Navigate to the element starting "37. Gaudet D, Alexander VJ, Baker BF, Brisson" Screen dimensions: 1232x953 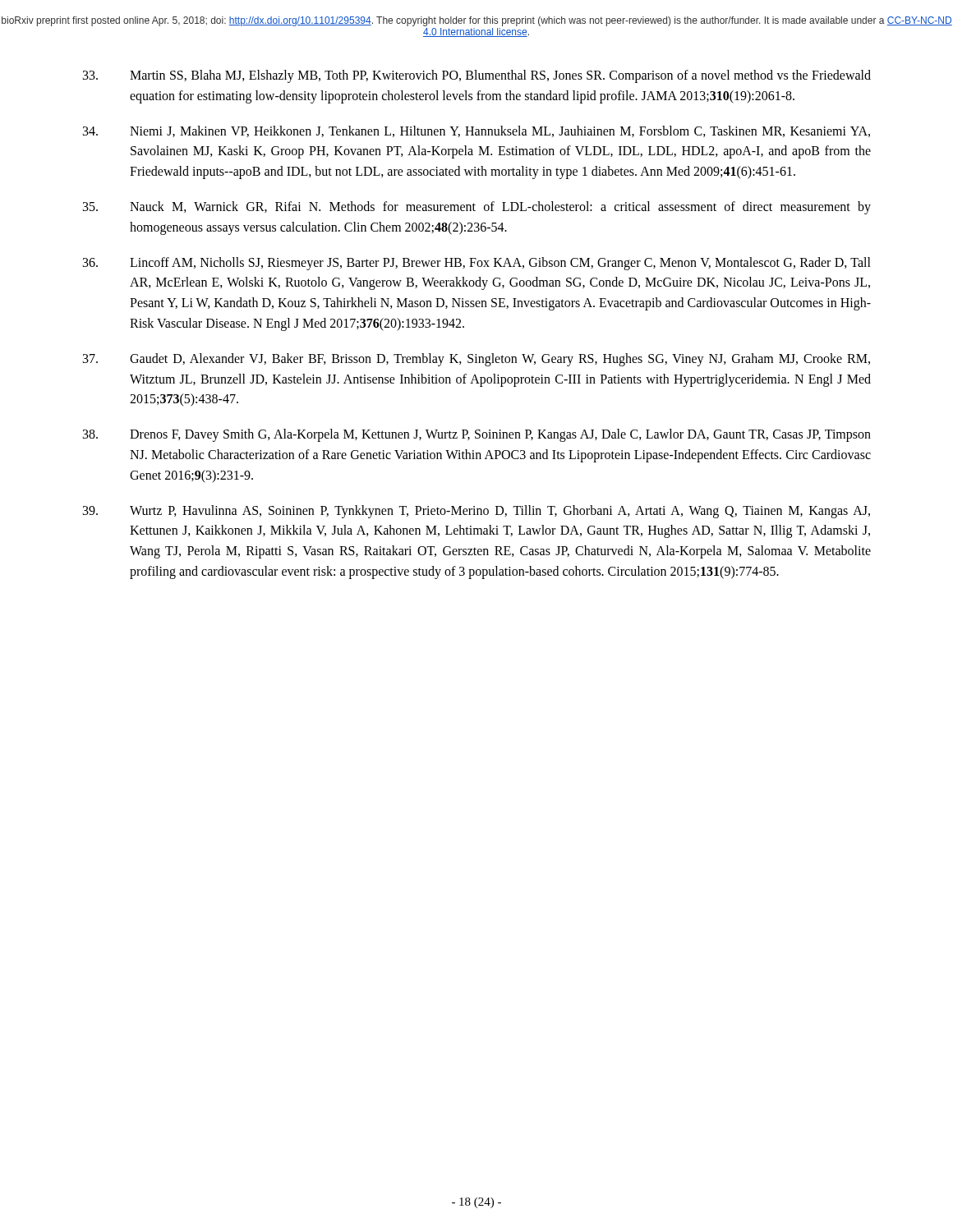[476, 379]
